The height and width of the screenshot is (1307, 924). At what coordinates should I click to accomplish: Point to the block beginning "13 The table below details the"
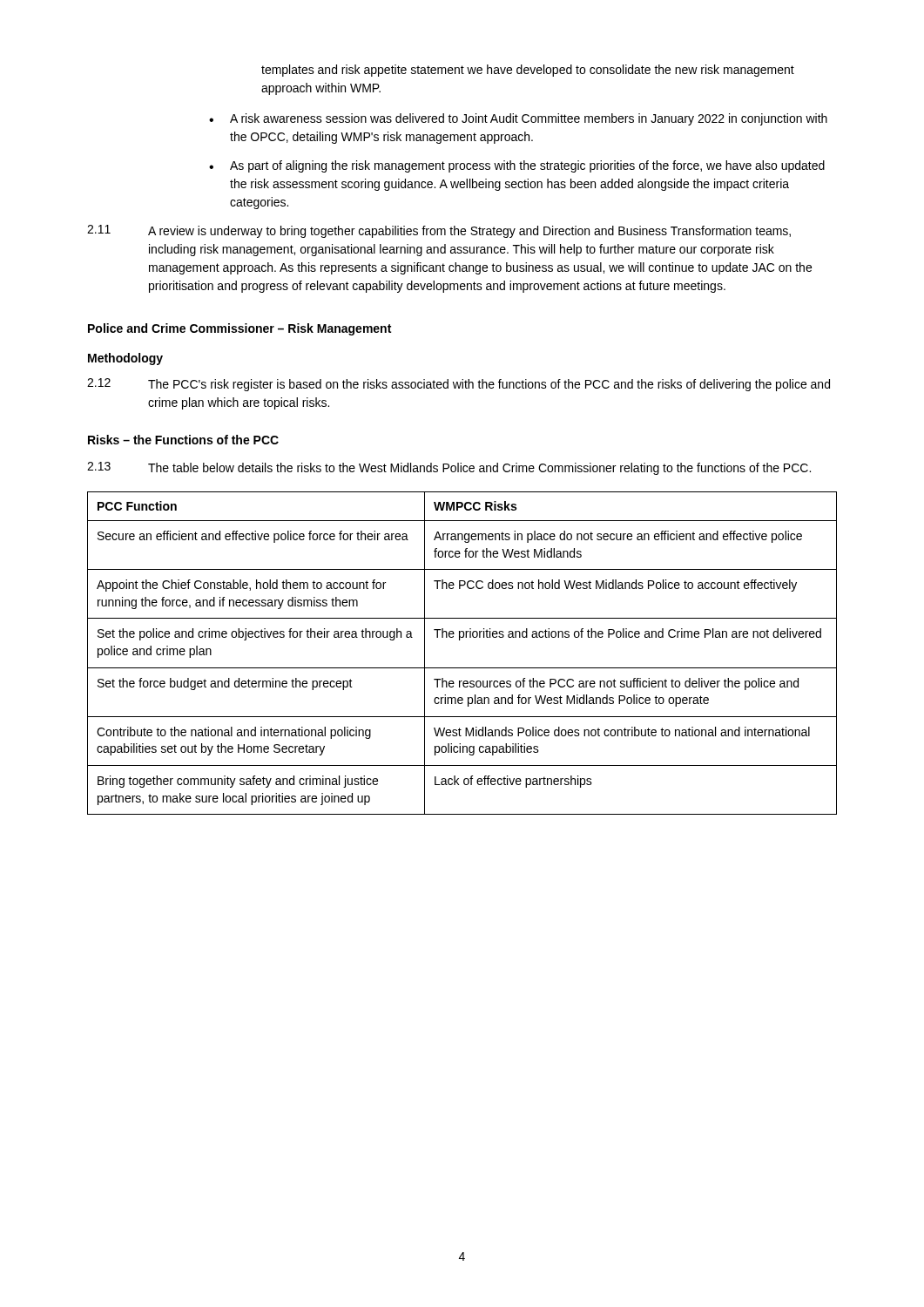[462, 468]
